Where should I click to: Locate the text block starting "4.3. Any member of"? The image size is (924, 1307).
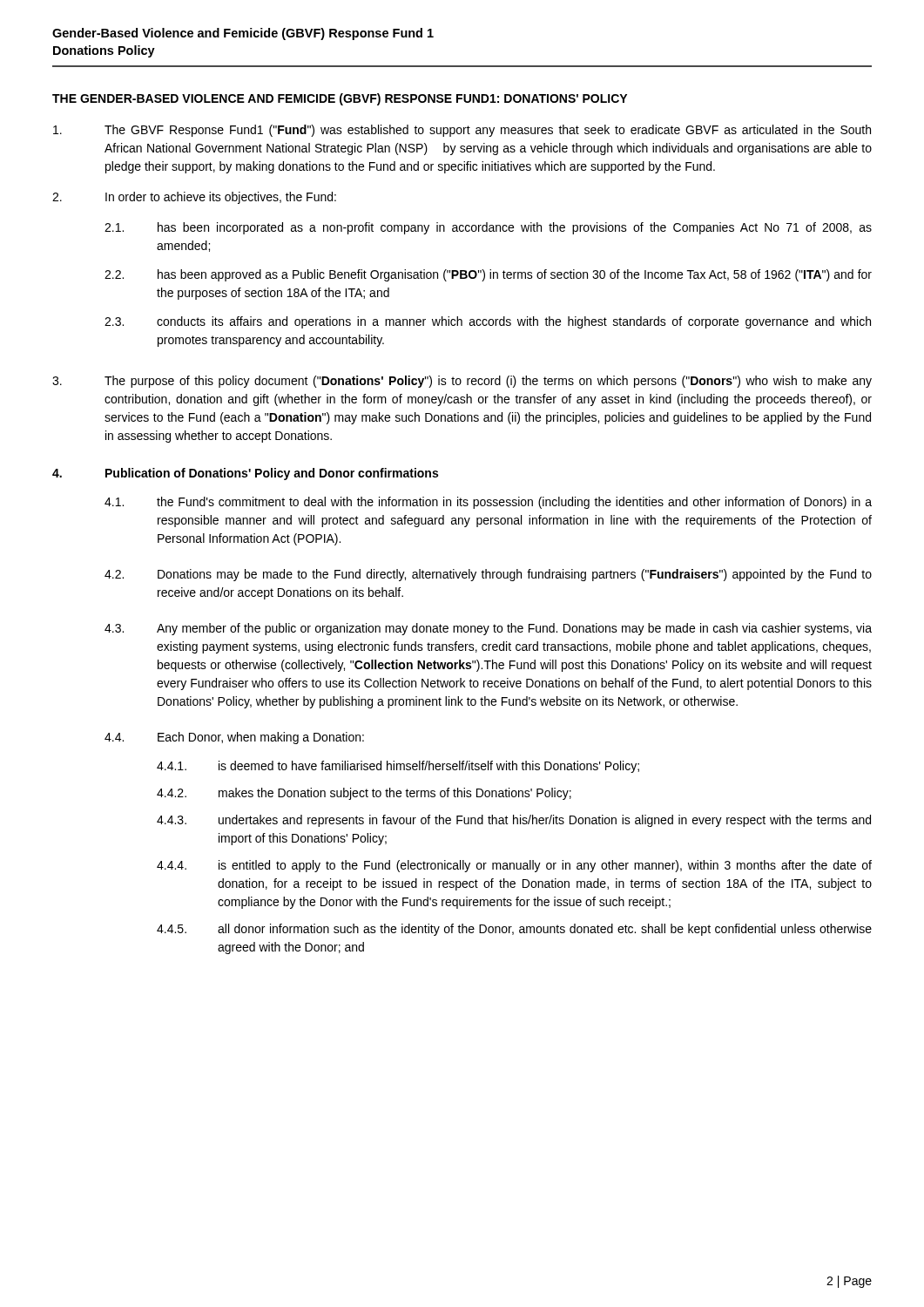click(x=488, y=665)
